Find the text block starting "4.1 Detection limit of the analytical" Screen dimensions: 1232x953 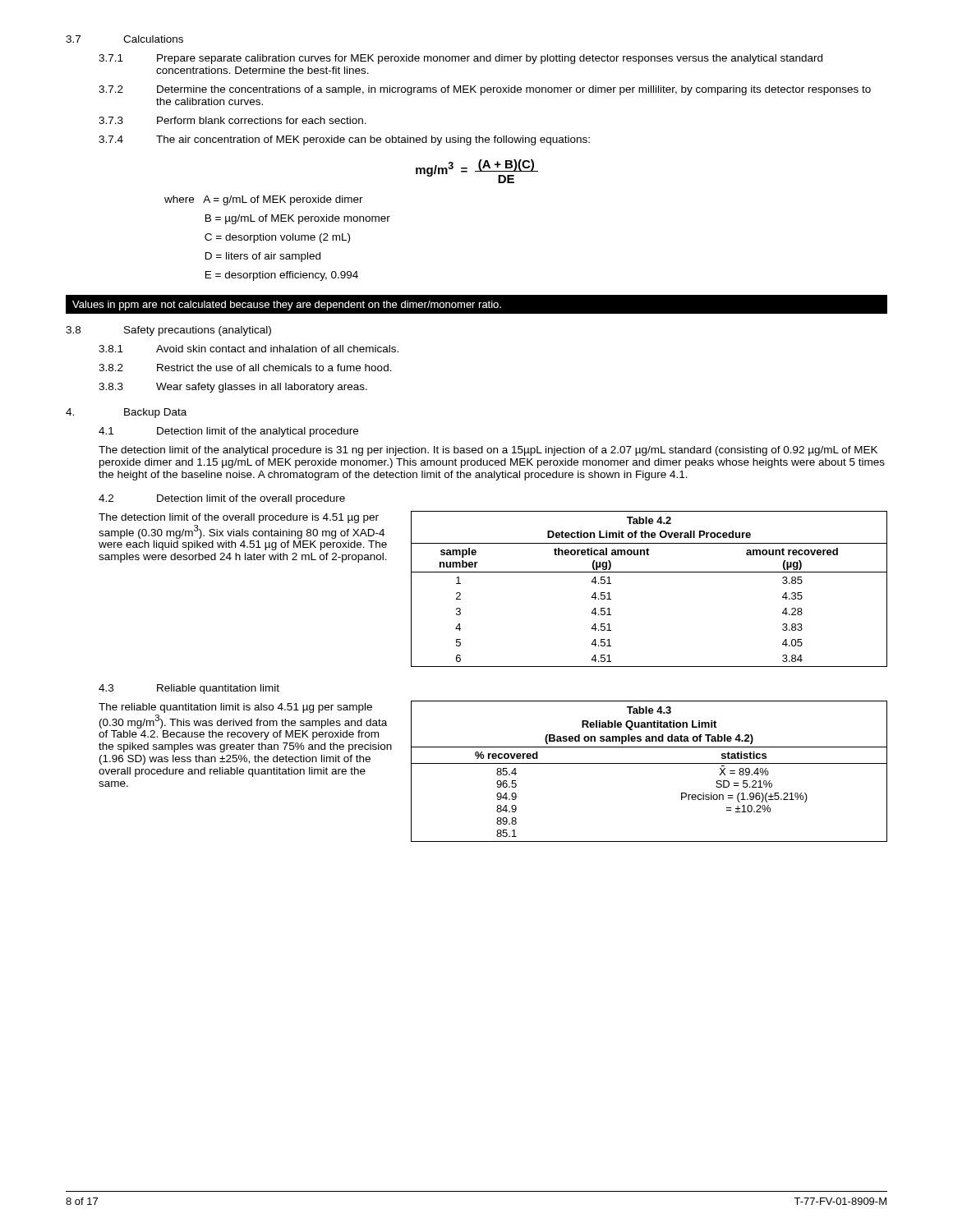click(x=228, y=432)
